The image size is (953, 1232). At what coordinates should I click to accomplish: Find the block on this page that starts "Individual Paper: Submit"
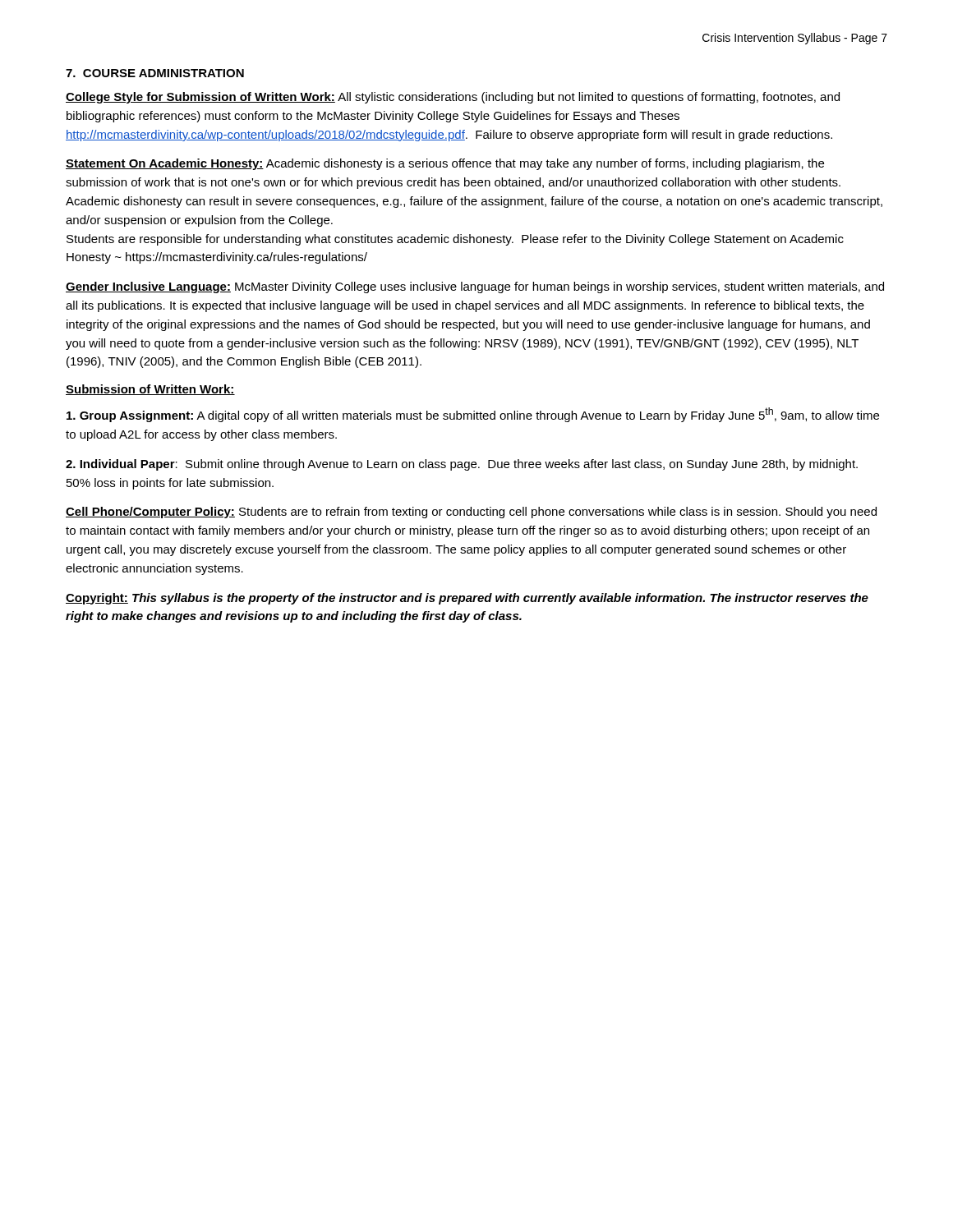click(x=464, y=473)
